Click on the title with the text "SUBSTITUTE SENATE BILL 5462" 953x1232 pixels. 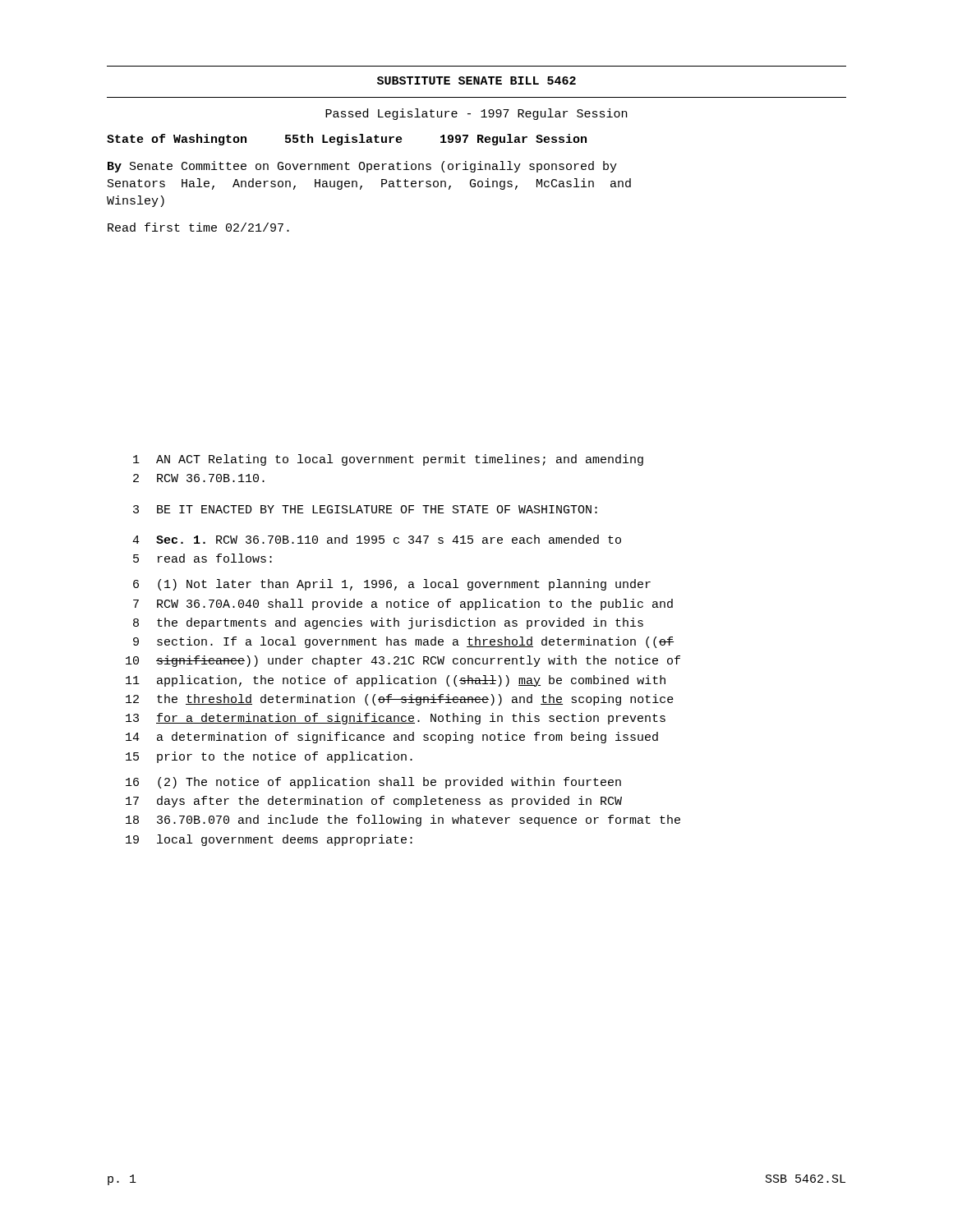(476, 82)
